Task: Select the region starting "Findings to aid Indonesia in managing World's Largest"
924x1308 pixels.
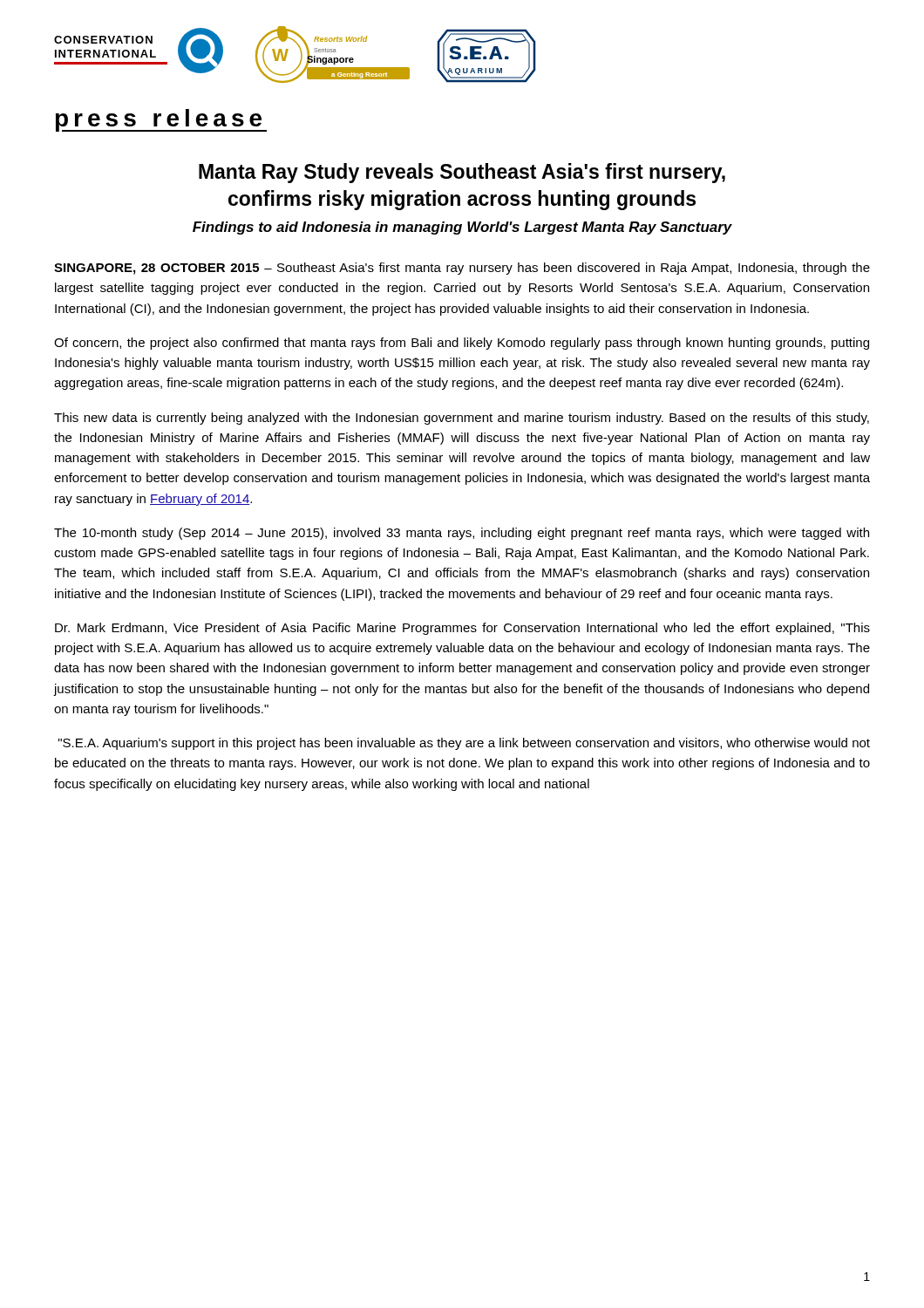Action: coord(462,227)
